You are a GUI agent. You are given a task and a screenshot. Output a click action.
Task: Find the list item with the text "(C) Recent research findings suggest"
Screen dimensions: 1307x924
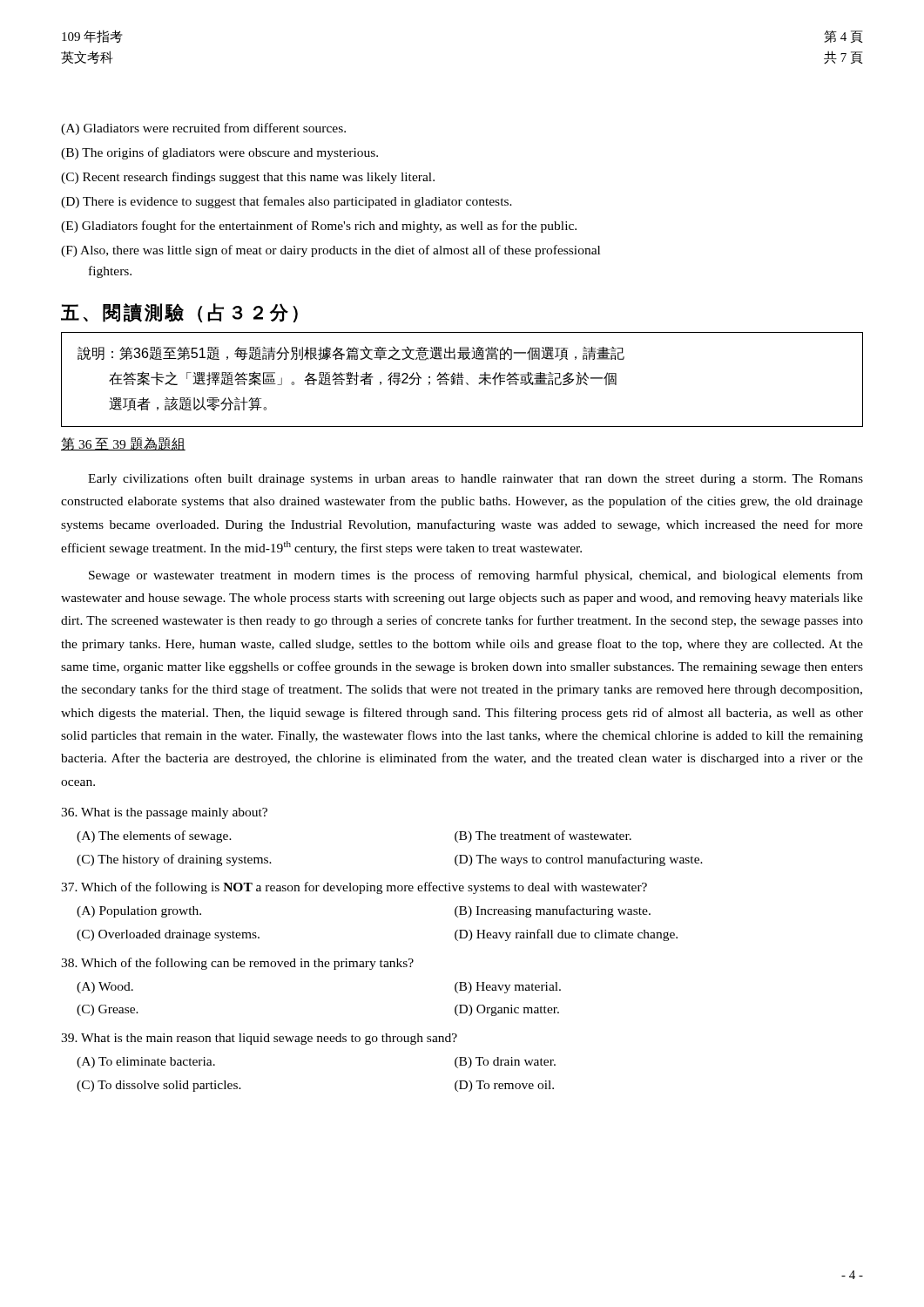[248, 177]
